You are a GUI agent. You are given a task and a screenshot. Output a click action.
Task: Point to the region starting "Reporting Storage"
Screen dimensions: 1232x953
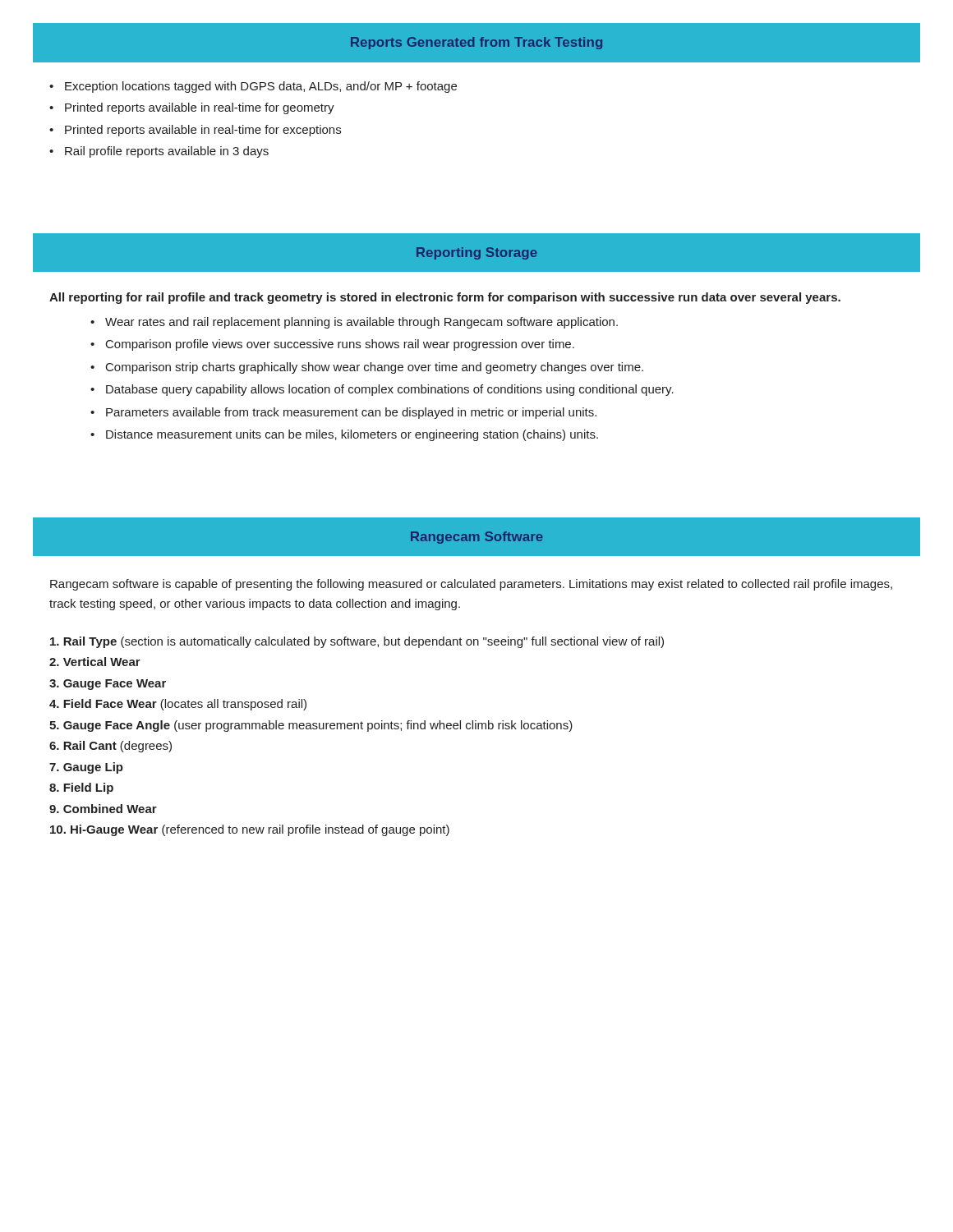click(476, 252)
